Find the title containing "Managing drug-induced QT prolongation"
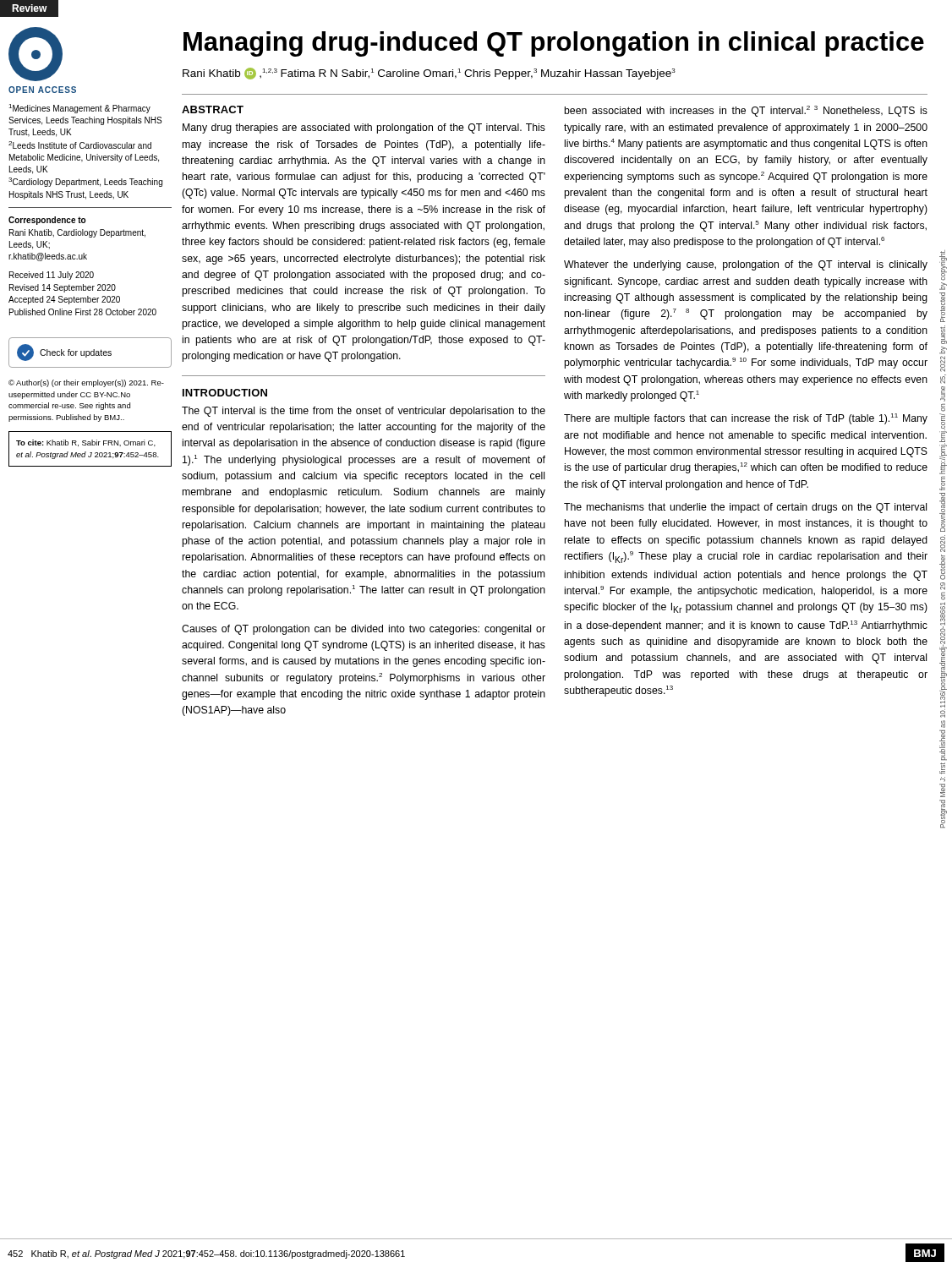 pos(553,42)
